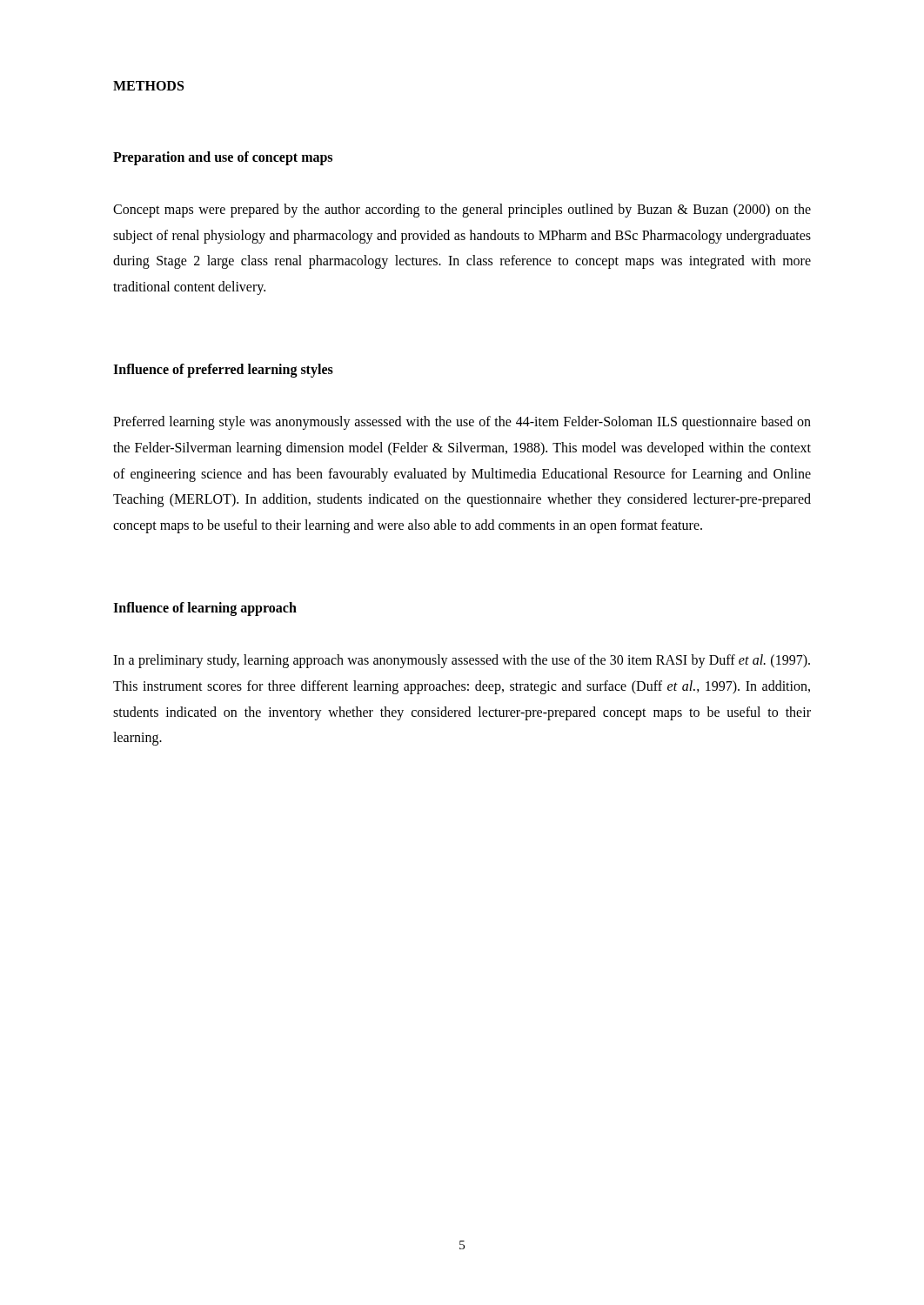The image size is (924, 1305).
Task: Click on the section header with the text "Influence of preferred learning"
Action: (x=223, y=370)
